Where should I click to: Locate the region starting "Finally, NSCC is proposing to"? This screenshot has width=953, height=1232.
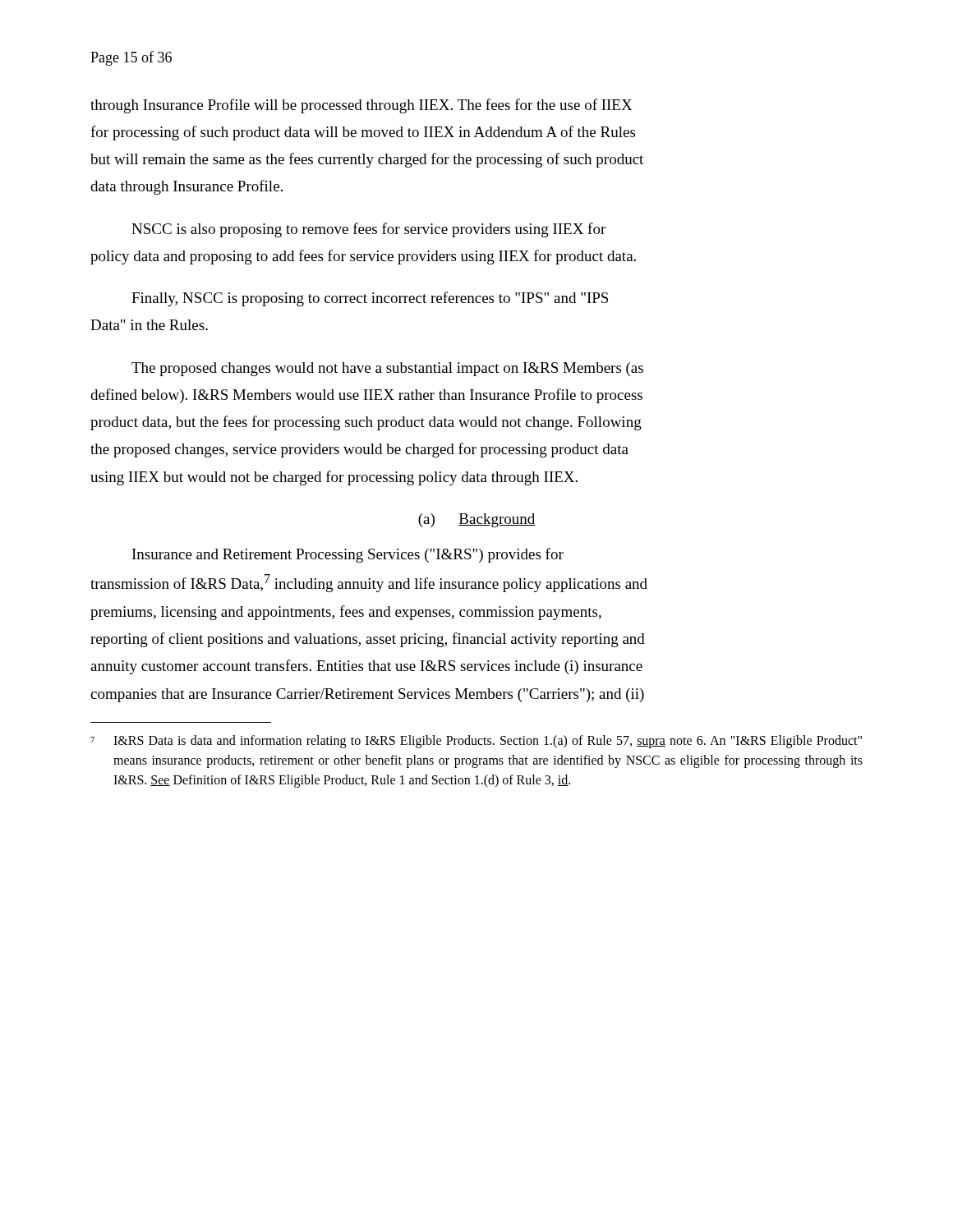(x=370, y=298)
